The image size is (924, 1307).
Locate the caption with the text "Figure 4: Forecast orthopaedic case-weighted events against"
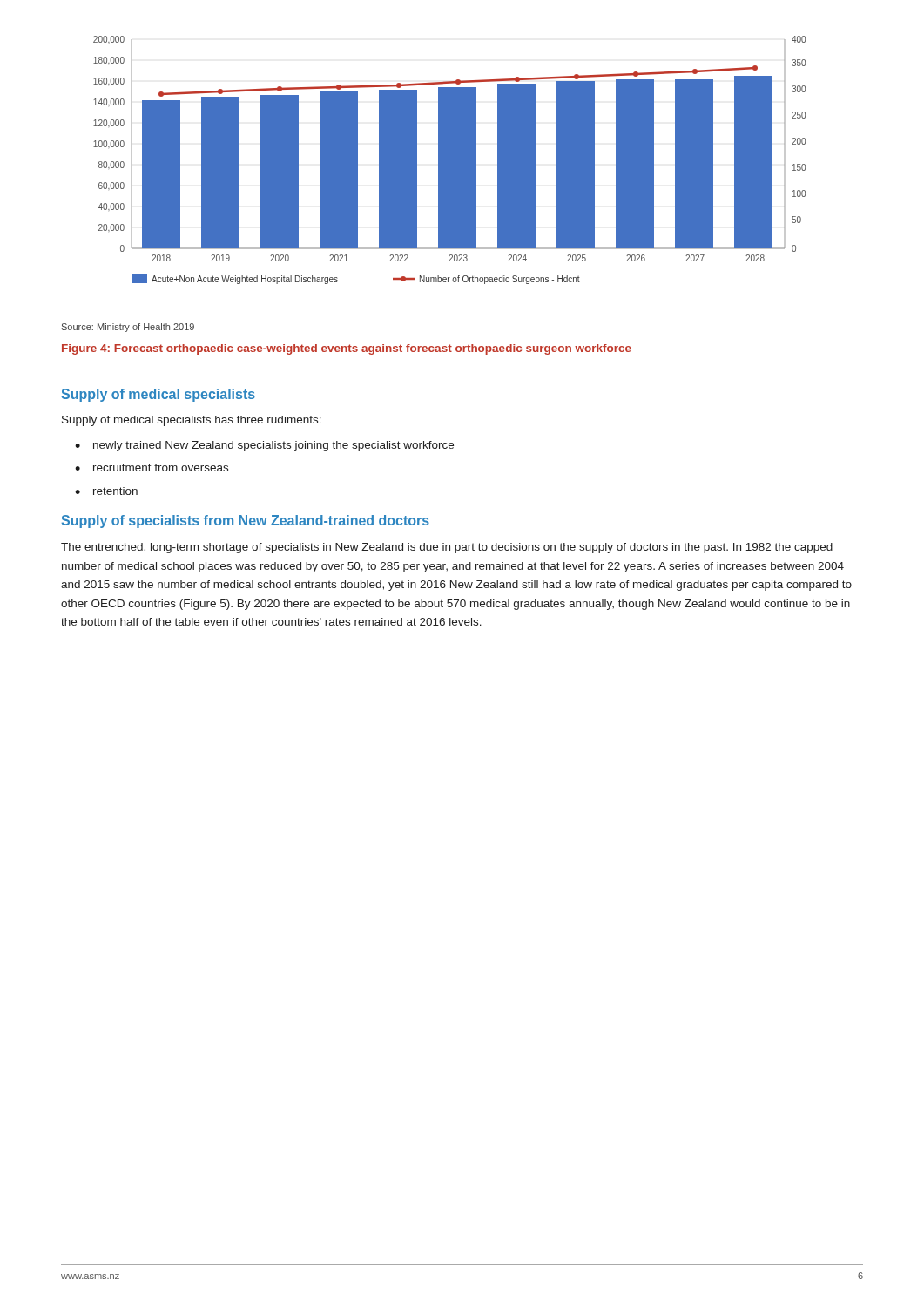[x=346, y=348]
